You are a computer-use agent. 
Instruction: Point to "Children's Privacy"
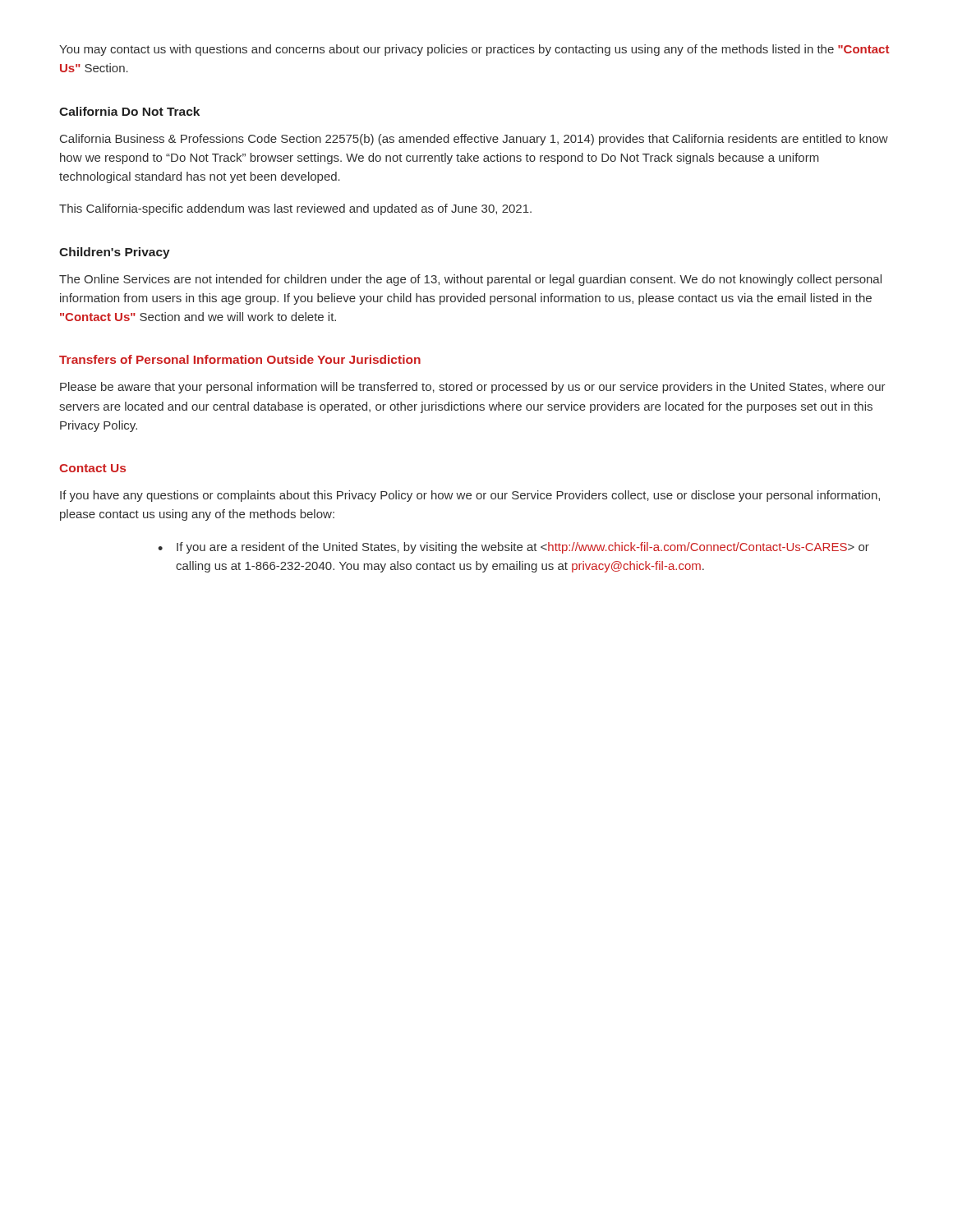(114, 251)
